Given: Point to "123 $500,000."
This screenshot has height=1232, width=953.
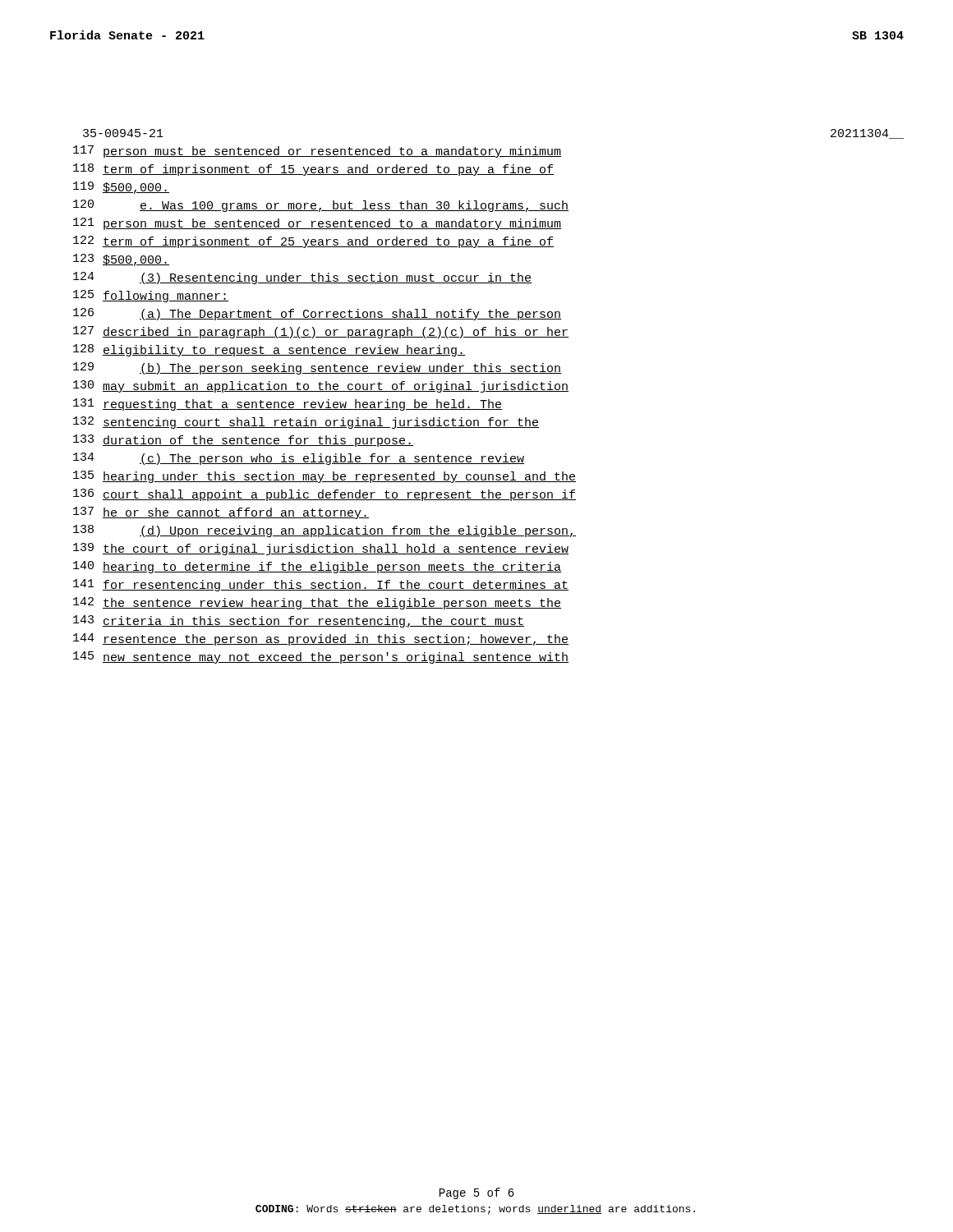Looking at the screenshot, I should 121,260.
